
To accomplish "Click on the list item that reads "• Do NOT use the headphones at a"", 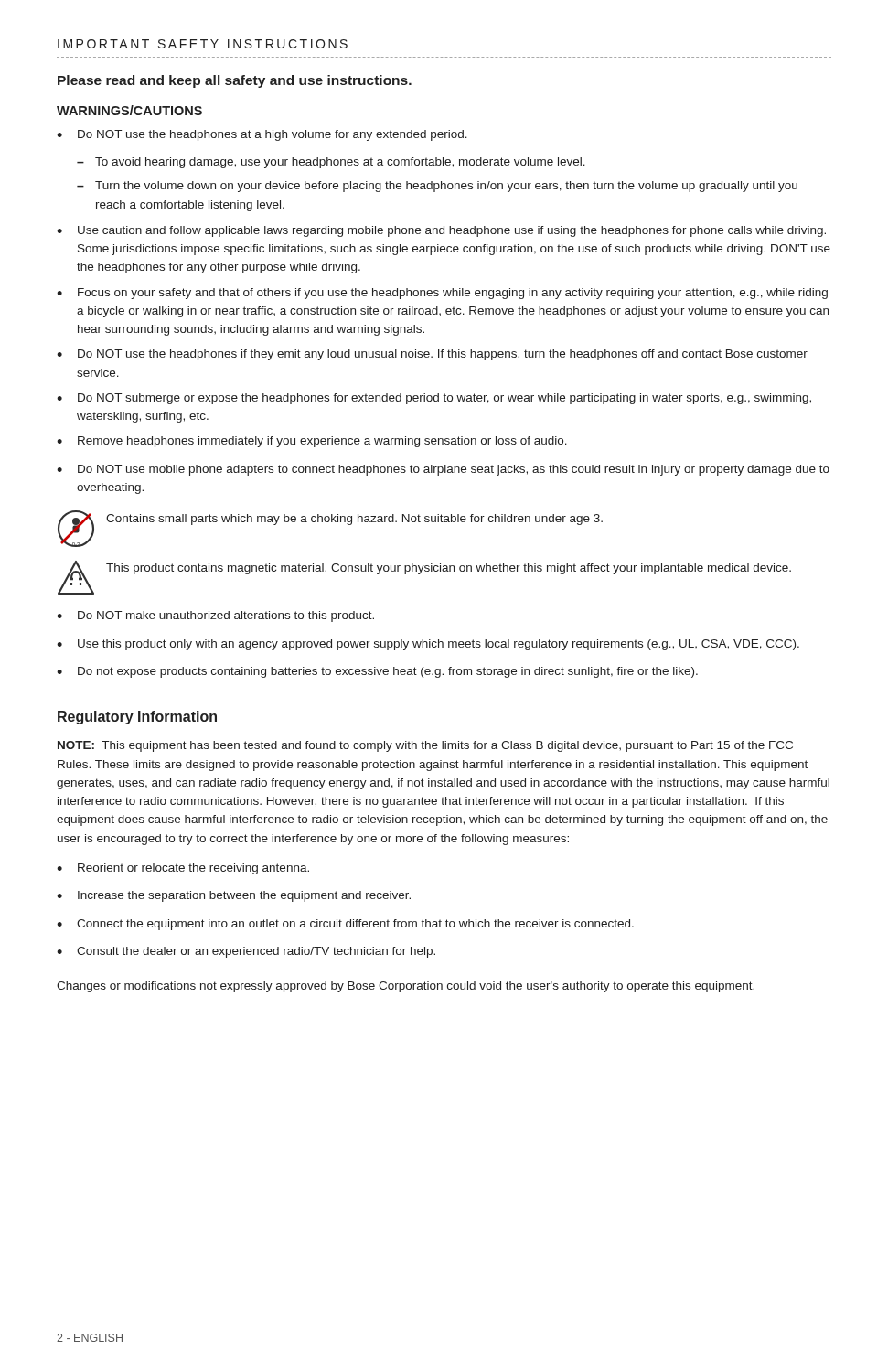I will click(x=262, y=136).
